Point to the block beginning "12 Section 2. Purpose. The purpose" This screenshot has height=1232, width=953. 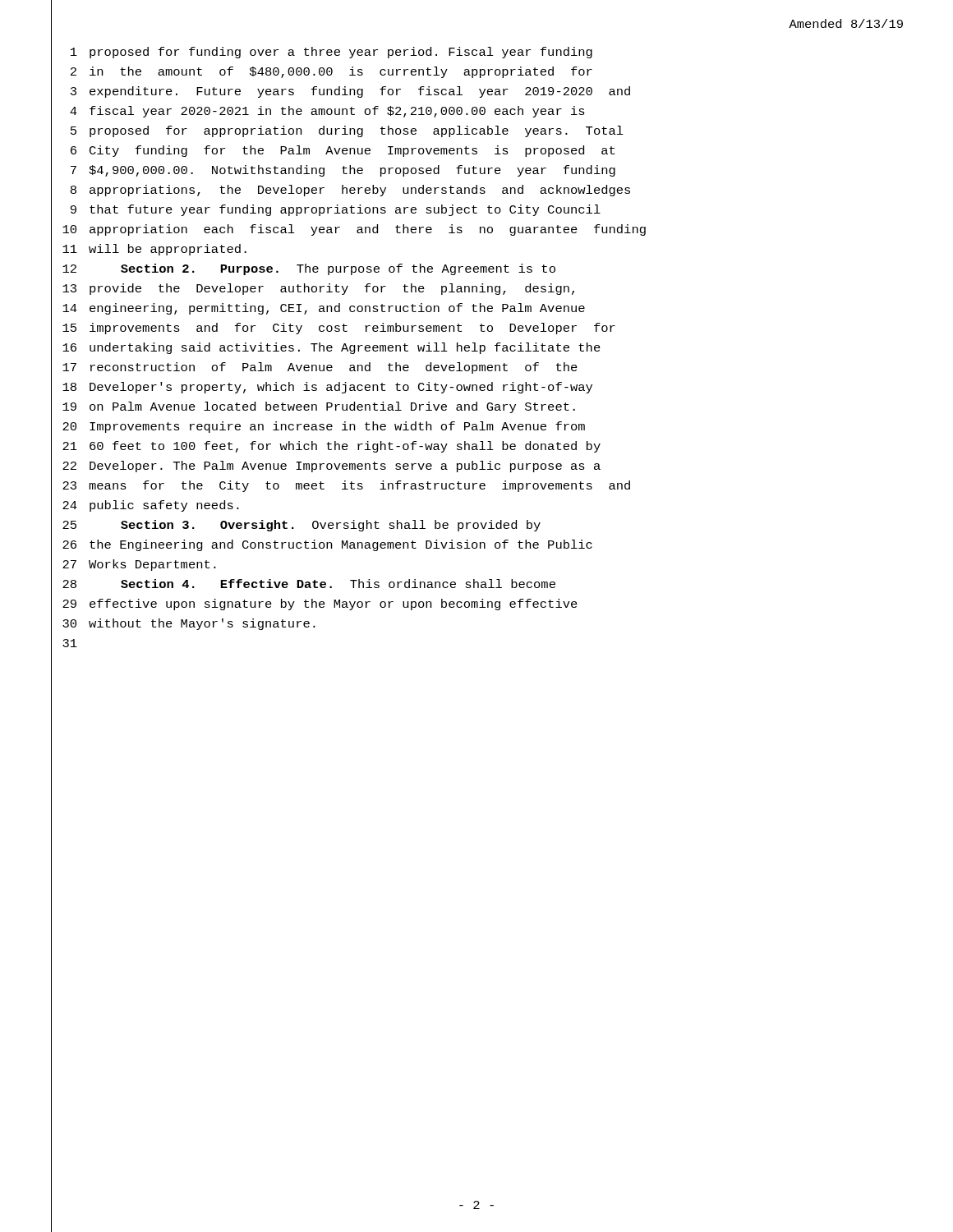pos(478,388)
